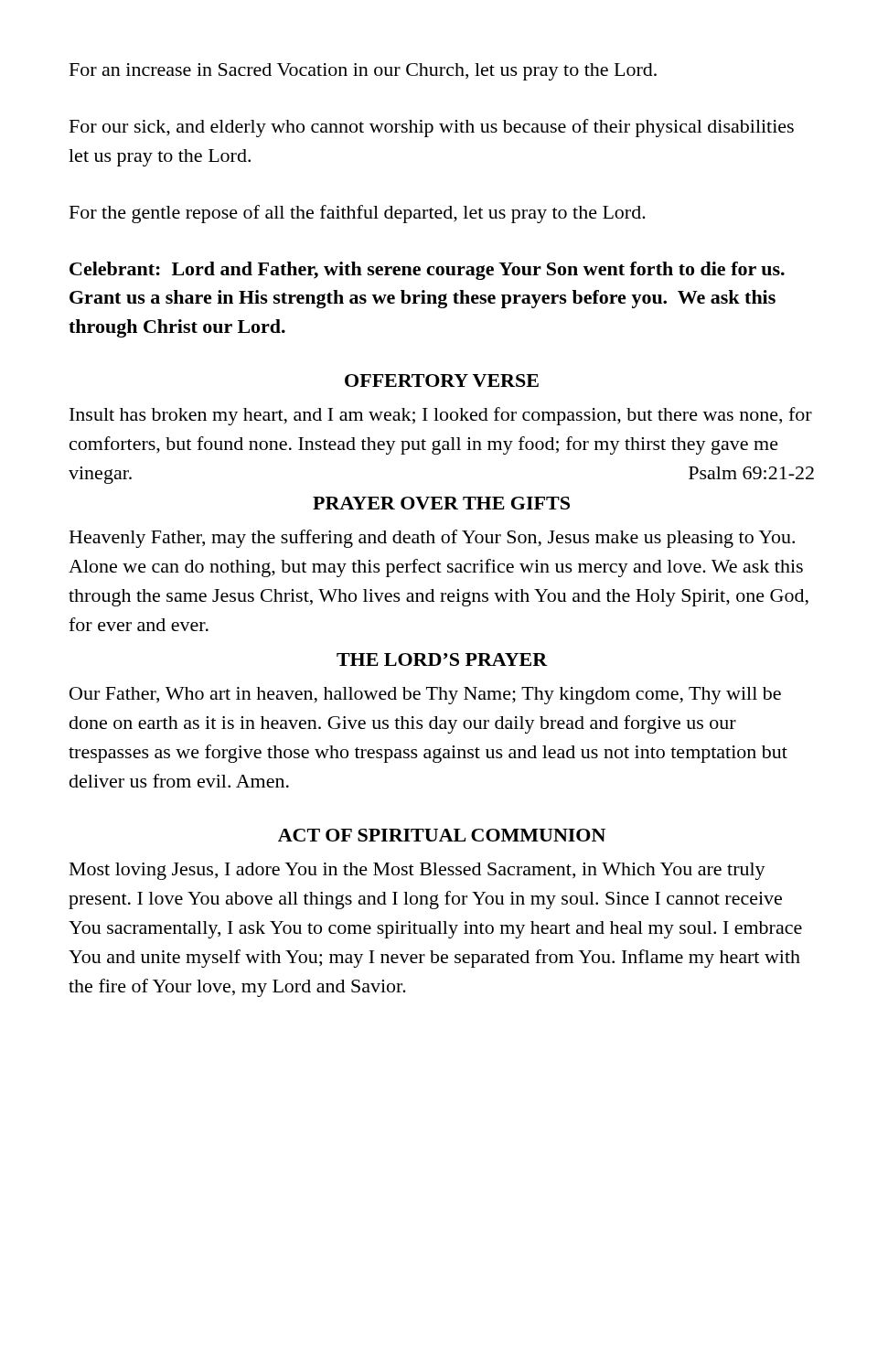Locate the section header that says "ACT OF SPIRITUAL COMMUNION"
The image size is (888, 1372).
point(442,835)
